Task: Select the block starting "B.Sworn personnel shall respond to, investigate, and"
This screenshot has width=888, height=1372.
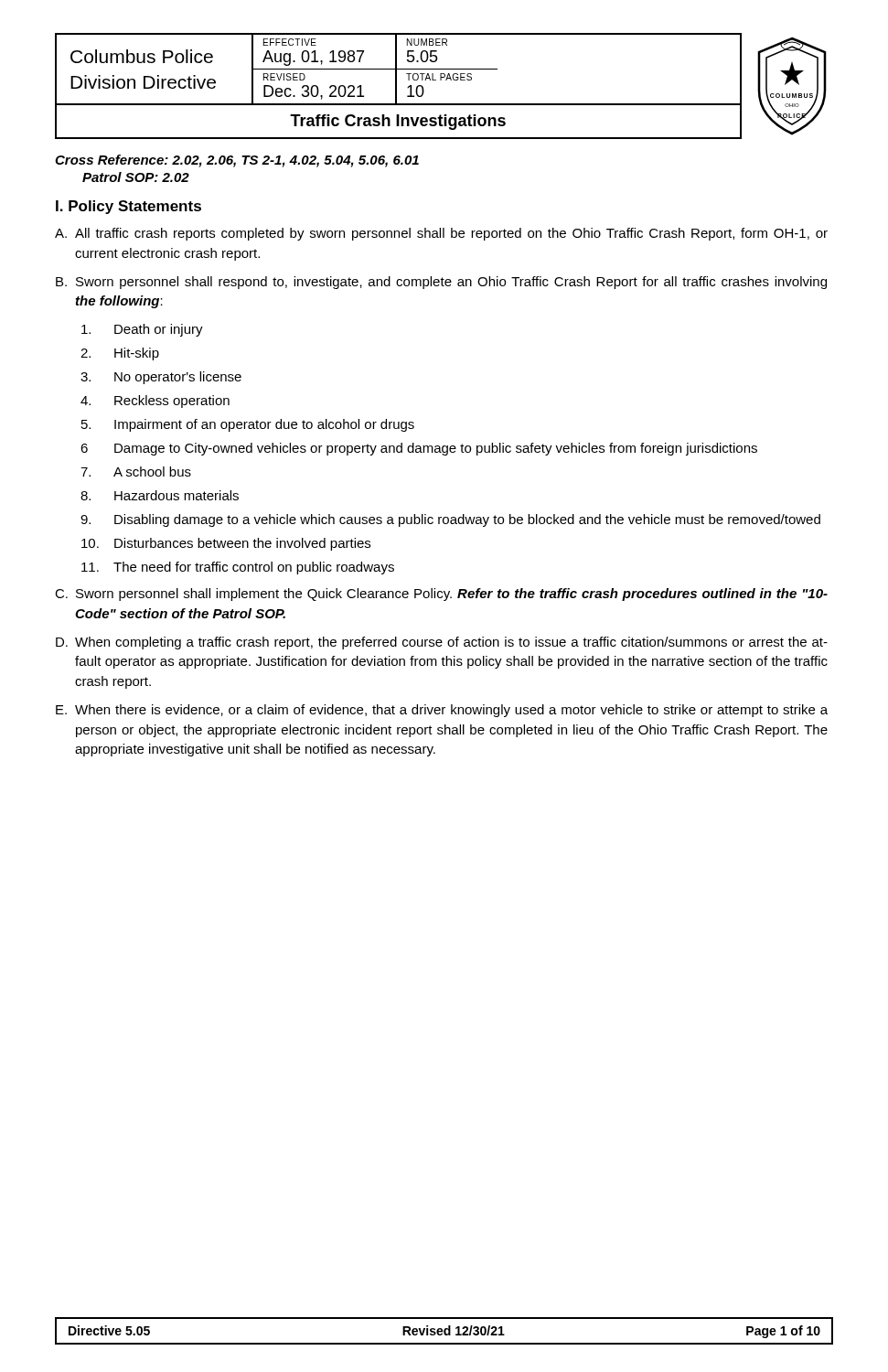Action: coord(441,291)
